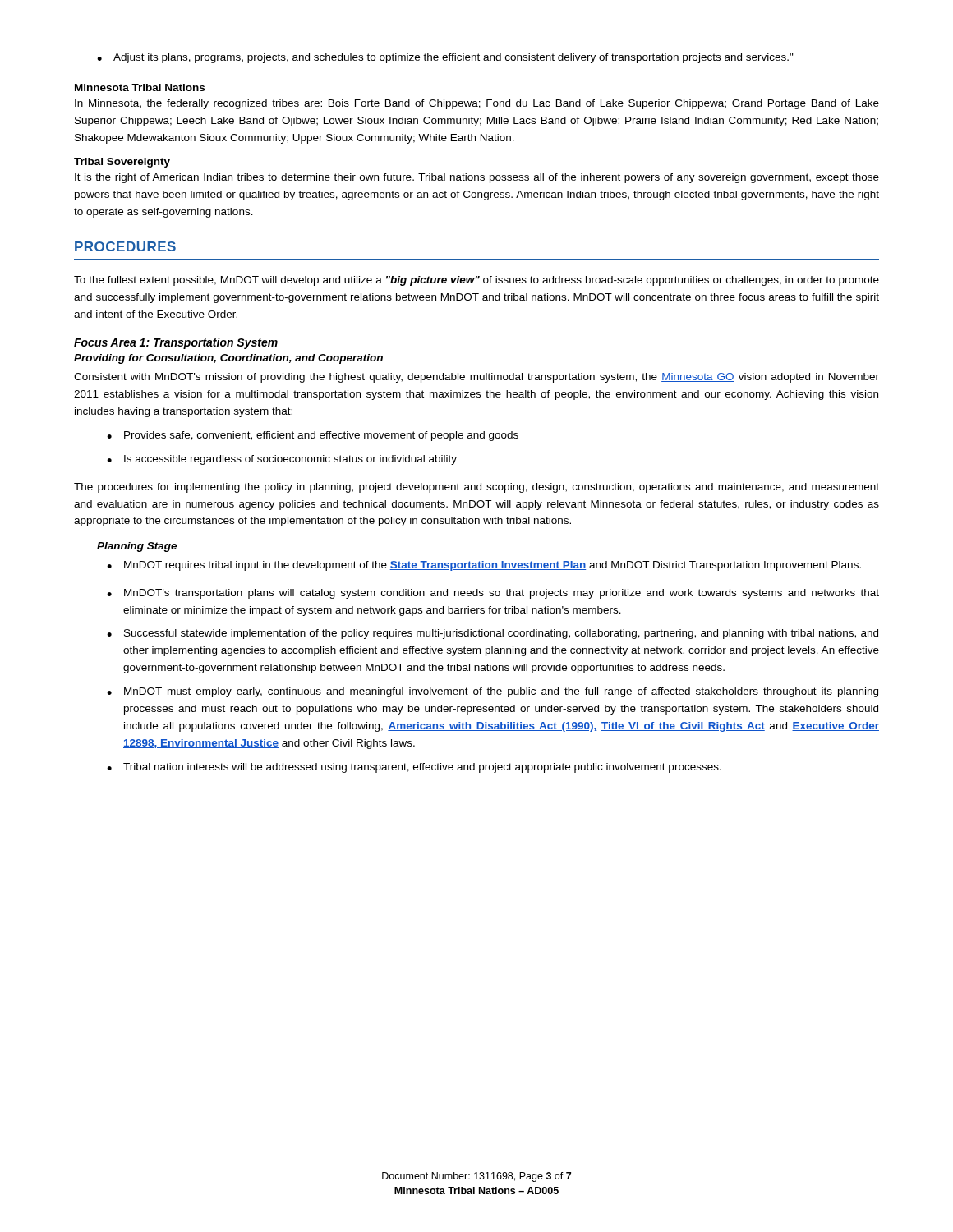Find the region starting "• Successful statewide implementation of the"
Screen dimensions: 1232x953
coord(493,651)
